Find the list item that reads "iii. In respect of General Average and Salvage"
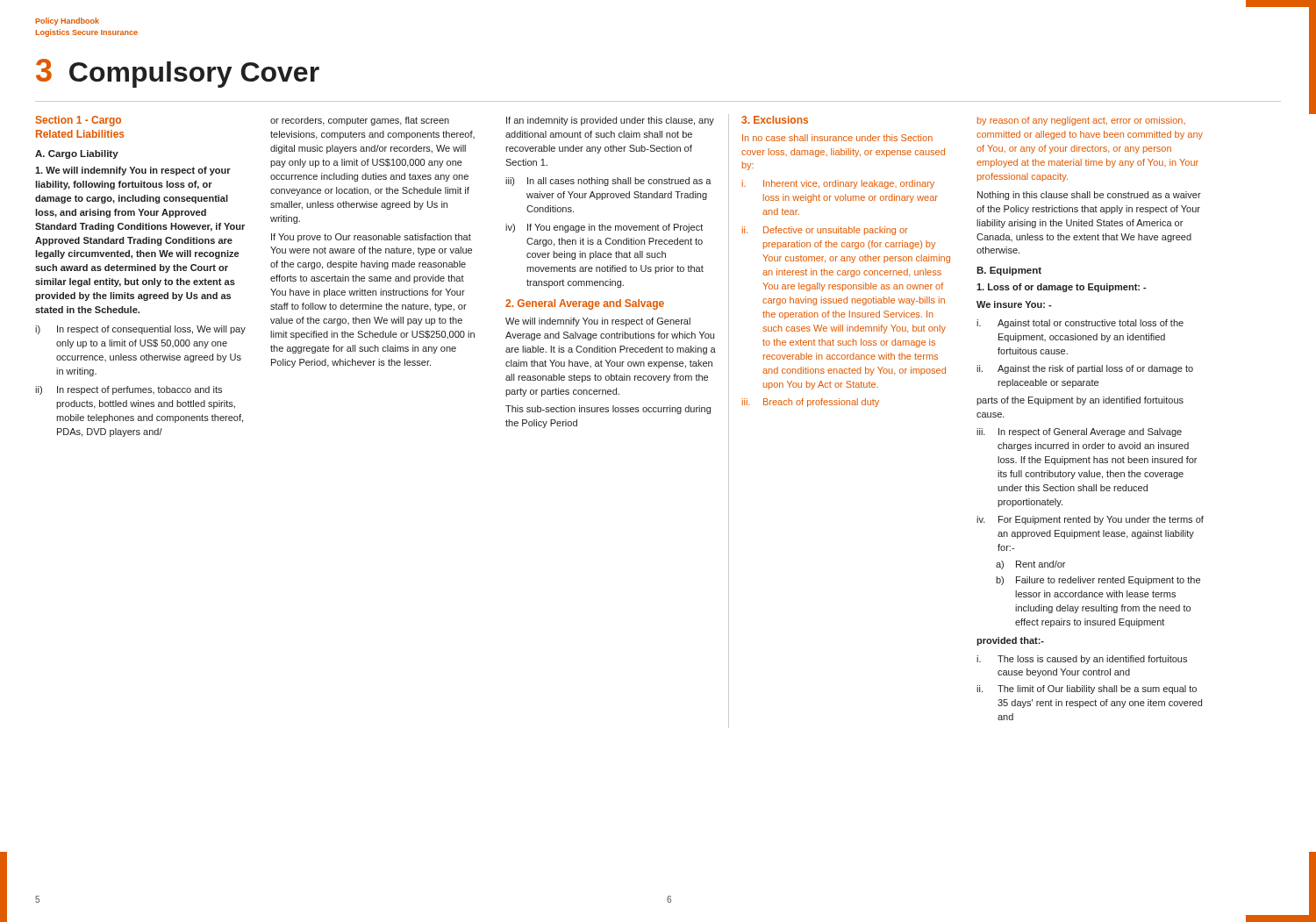1316x922 pixels. click(x=1091, y=468)
